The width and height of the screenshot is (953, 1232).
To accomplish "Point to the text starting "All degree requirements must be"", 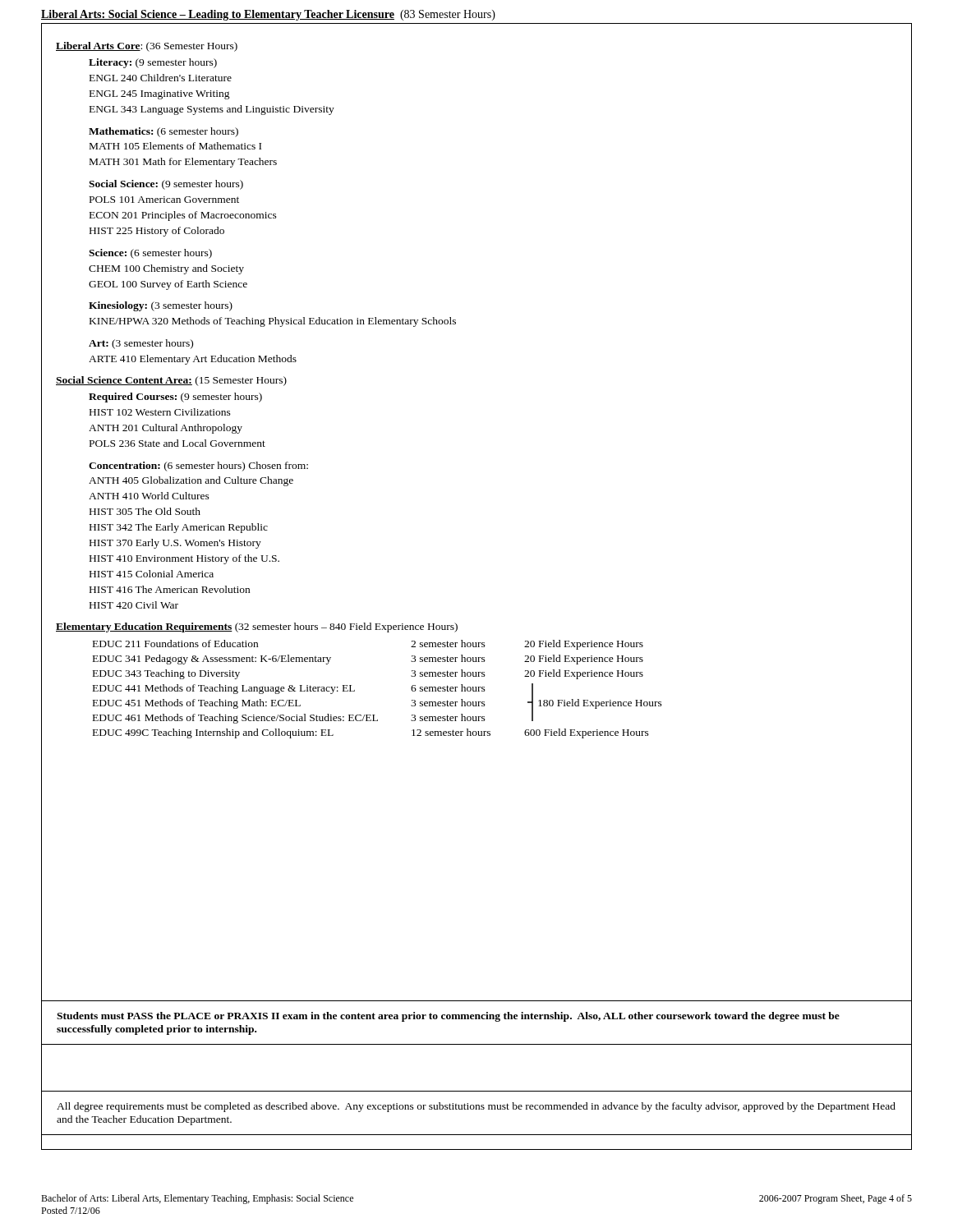I will coord(476,1112).
